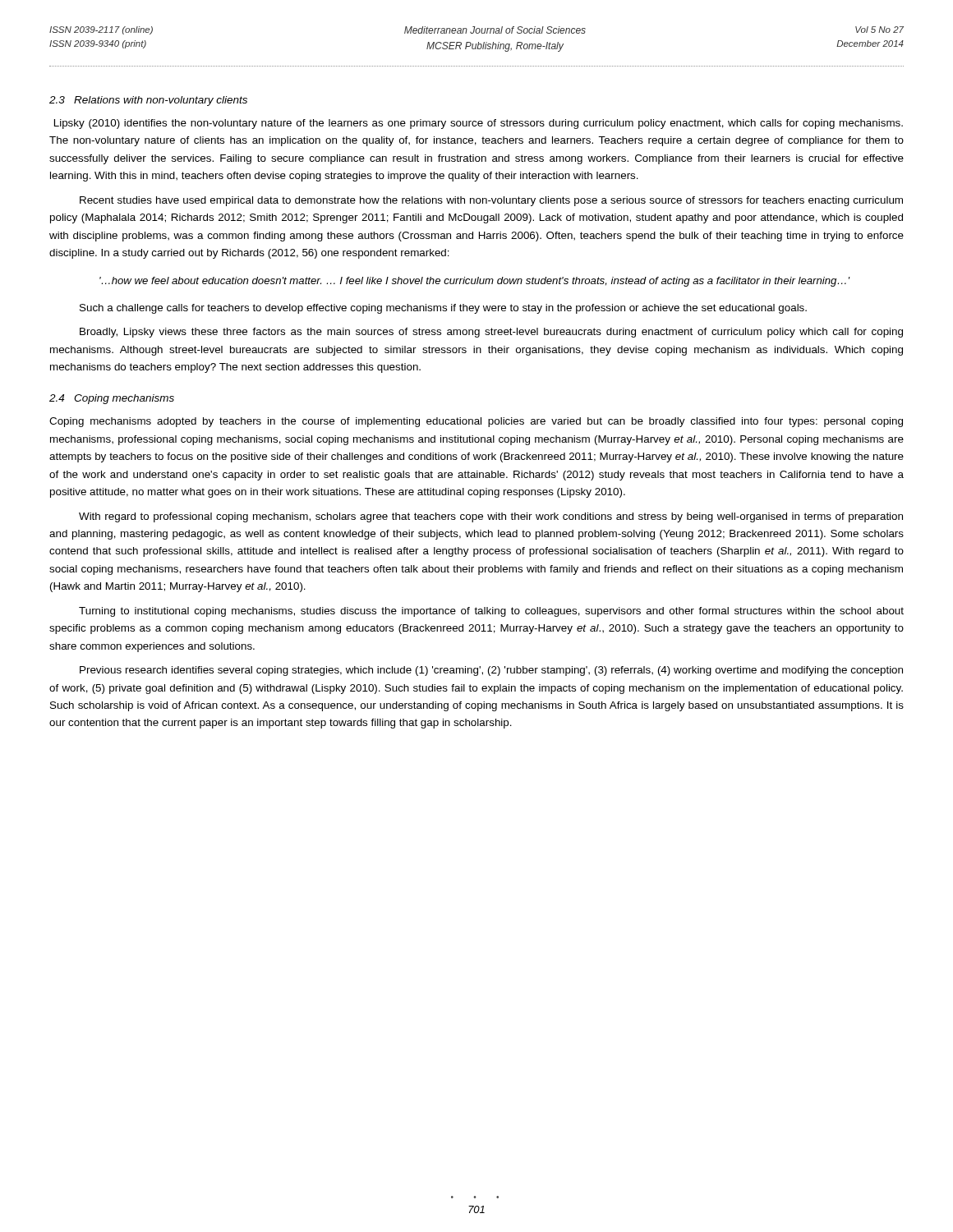Point to the text block starting "With regard to professional coping"
Image resolution: width=953 pixels, height=1232 pixels.
coord(476,551)
